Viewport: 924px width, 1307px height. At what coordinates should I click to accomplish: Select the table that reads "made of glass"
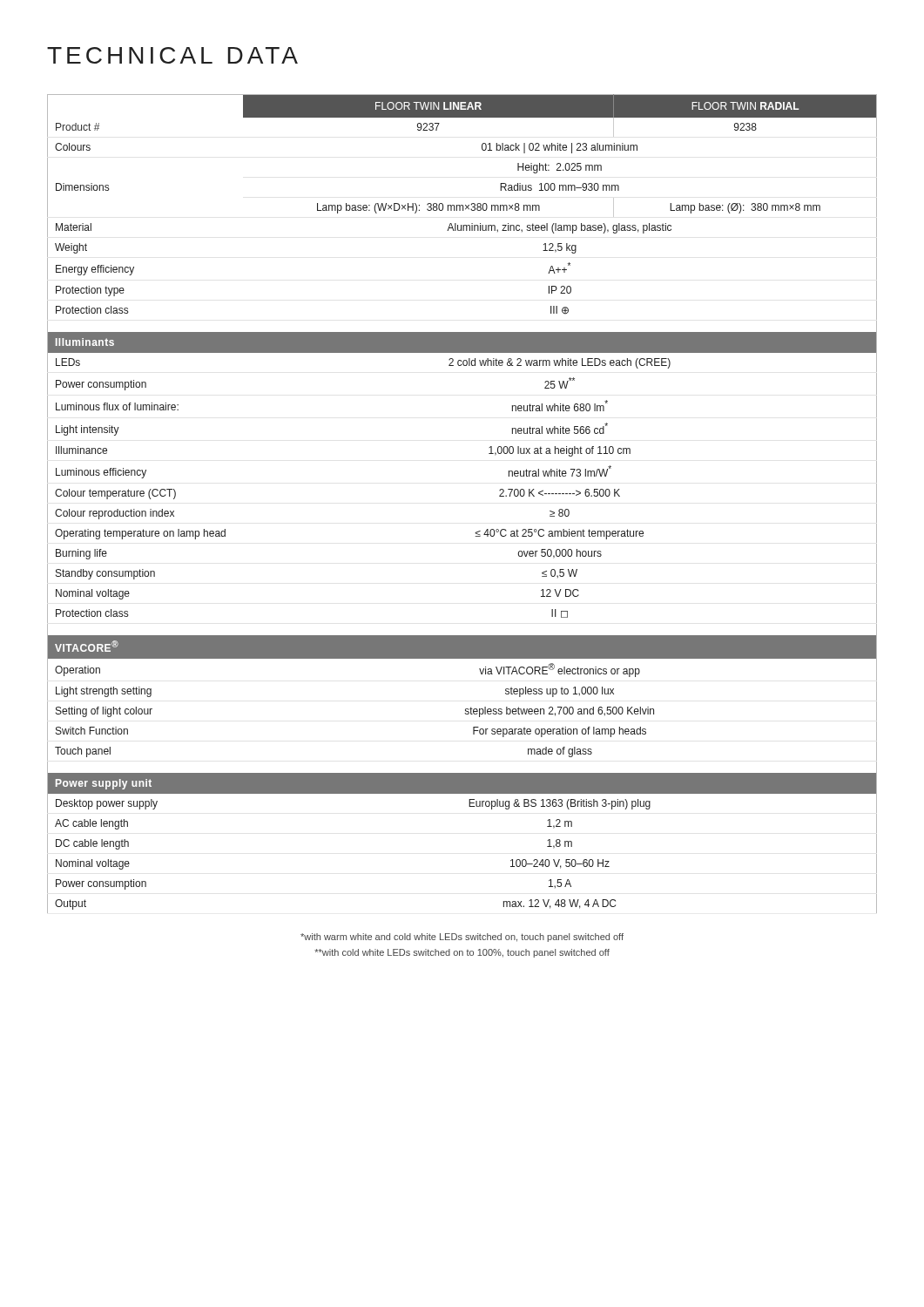pyautogui.click(x=462, y=504)
